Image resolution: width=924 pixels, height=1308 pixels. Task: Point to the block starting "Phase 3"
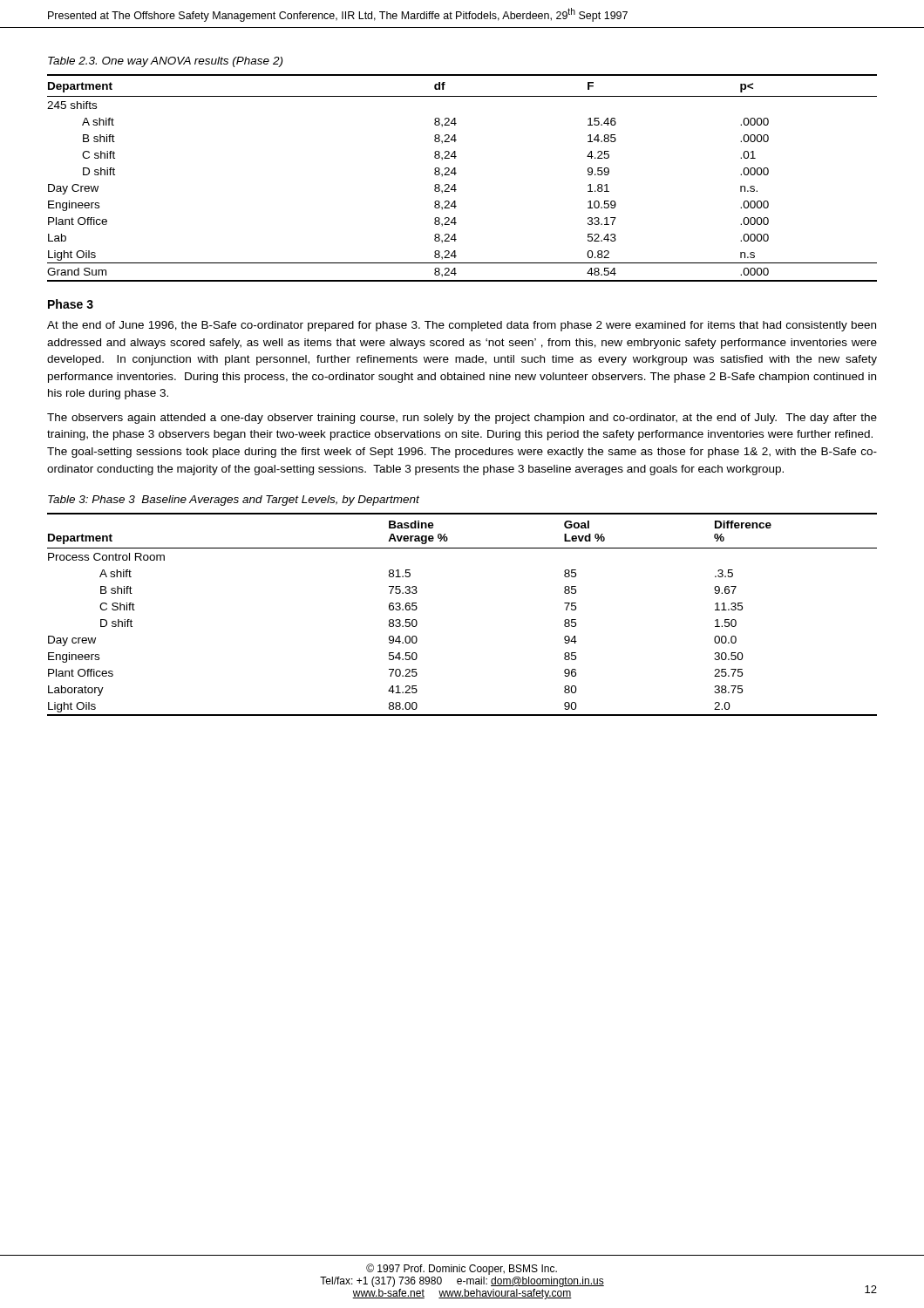[x=70, y=304]
